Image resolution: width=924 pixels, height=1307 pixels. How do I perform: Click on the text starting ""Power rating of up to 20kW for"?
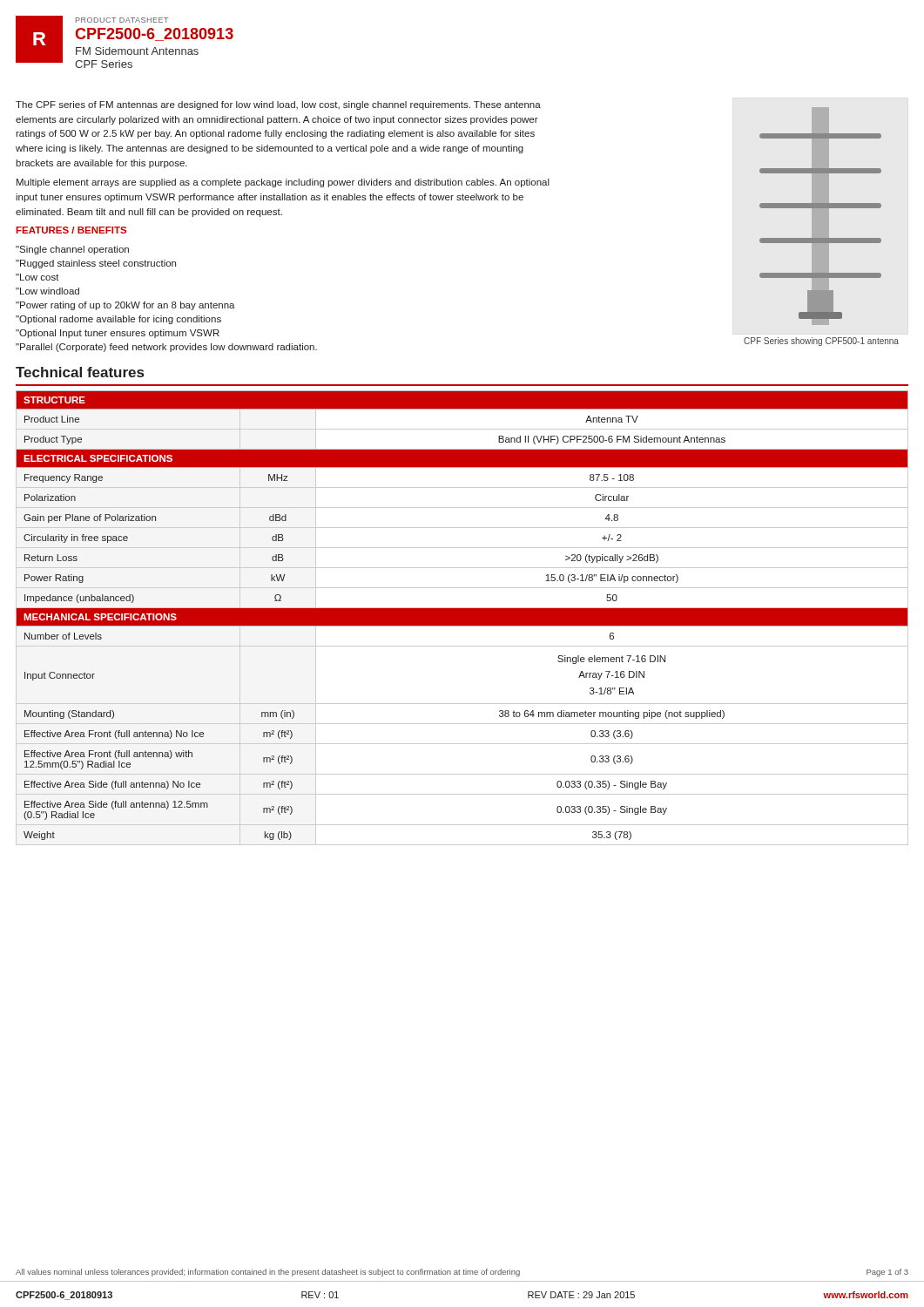pos(125,305)
